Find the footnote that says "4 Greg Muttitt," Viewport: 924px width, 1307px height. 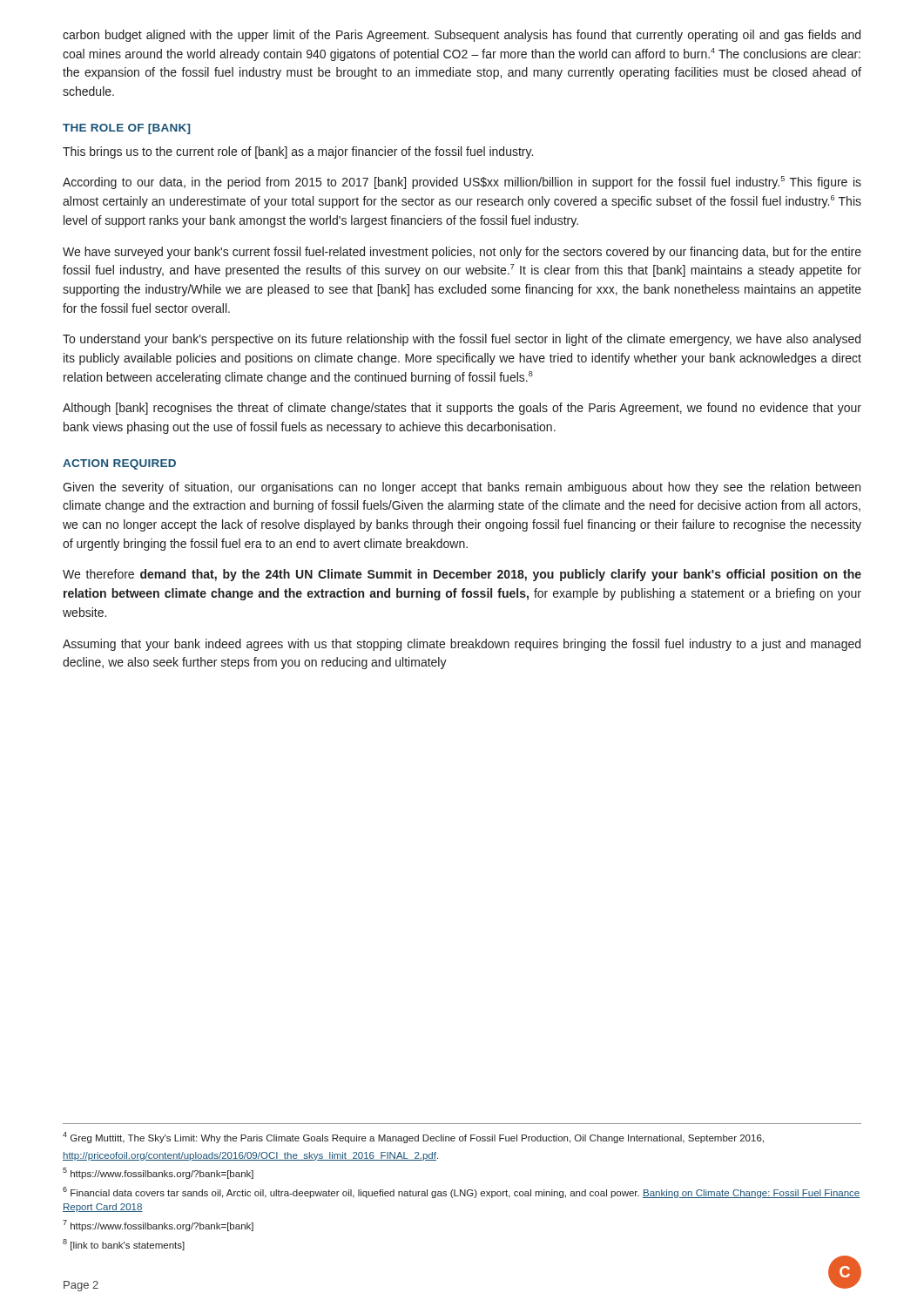[414, 1137]
